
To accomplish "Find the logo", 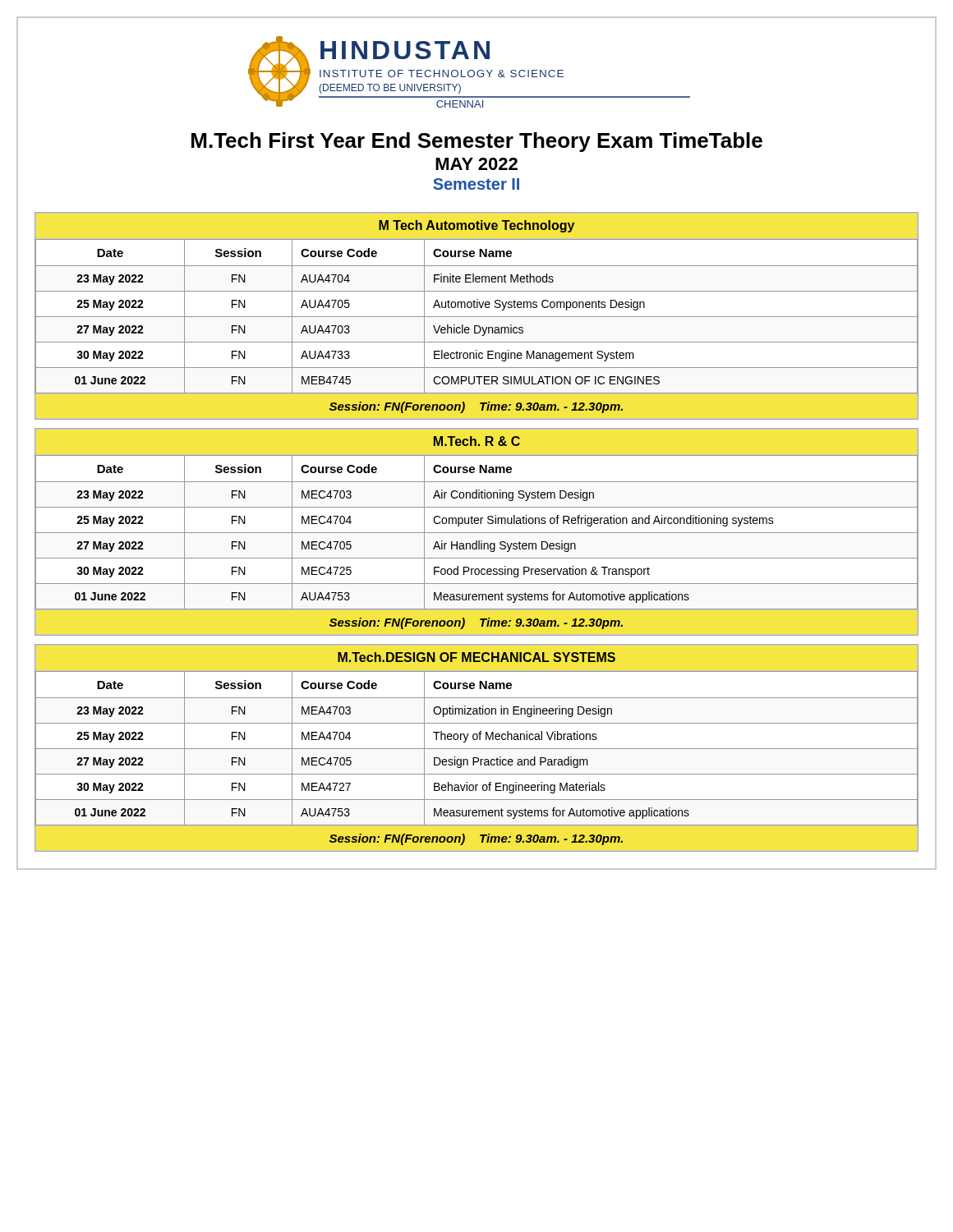I will [476, 73].
